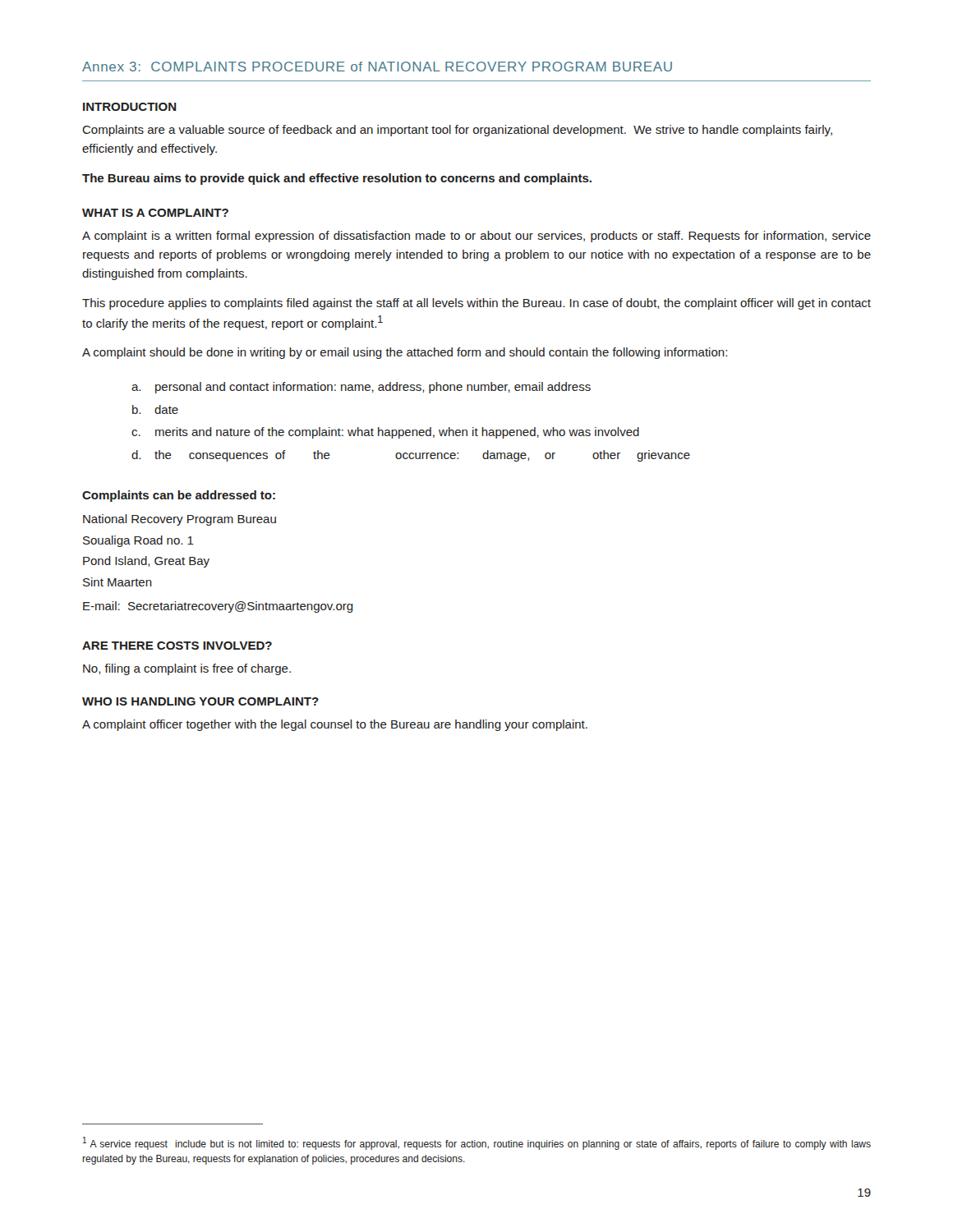Locate the passage starting "c. merits and nature"
The height and width of the screenshot is (1232, 953).
(x=385, y=432)
